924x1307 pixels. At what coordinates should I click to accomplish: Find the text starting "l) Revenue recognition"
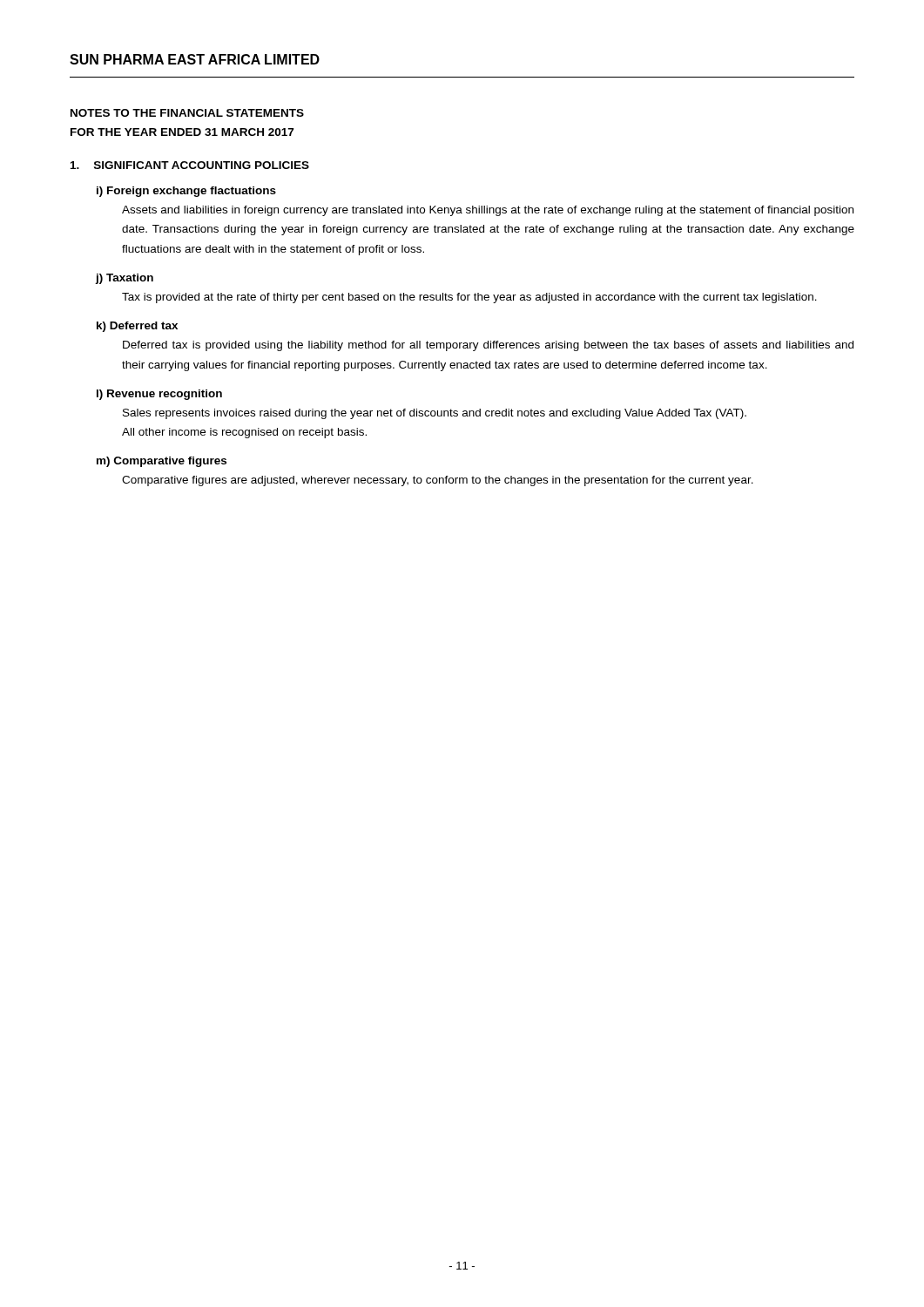click(x=159, y=393)
